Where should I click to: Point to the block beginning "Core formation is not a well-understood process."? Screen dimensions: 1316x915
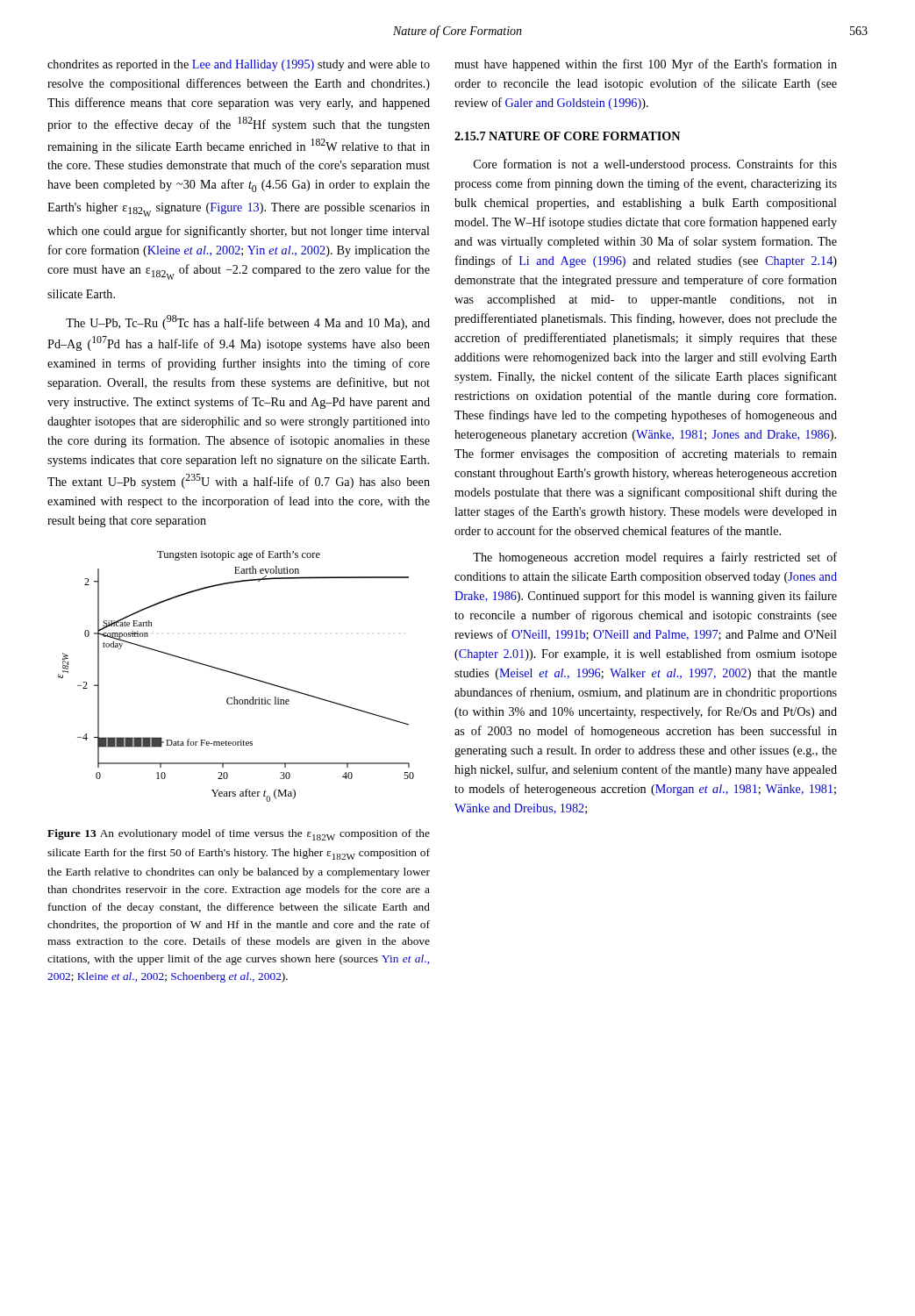point(646,486)
